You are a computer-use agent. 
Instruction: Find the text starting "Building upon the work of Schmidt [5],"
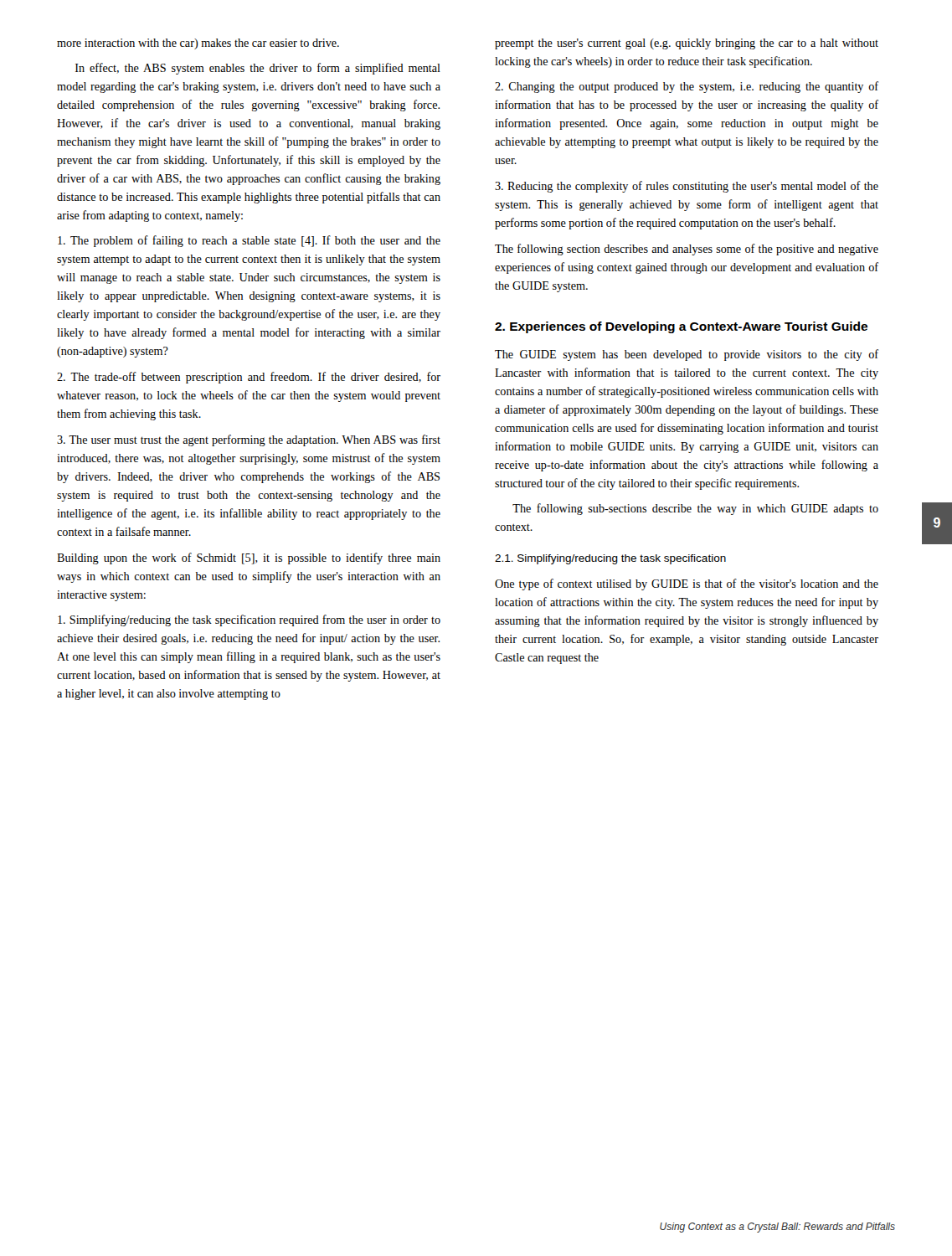249,576
